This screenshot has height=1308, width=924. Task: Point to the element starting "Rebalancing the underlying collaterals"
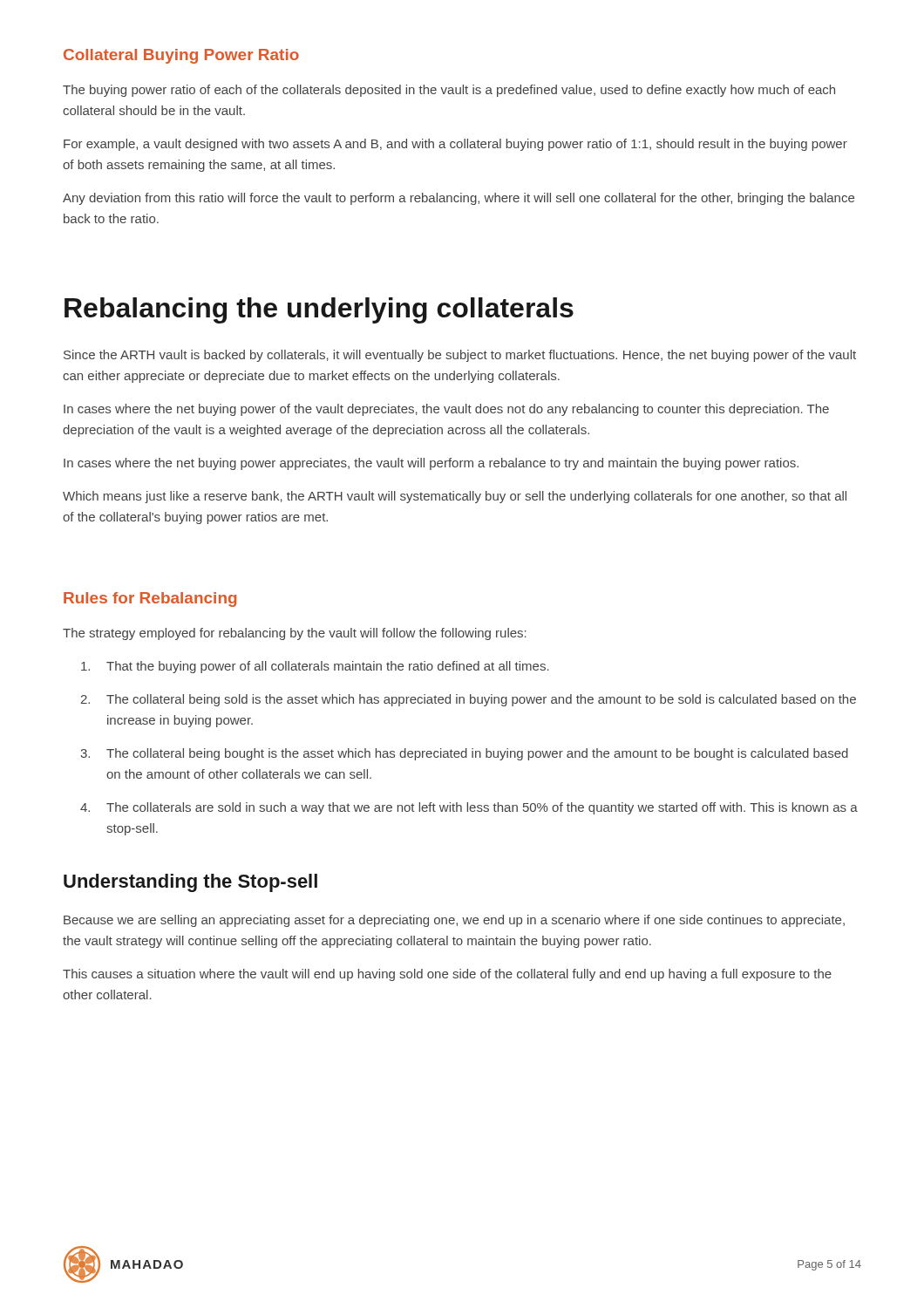[x=319, y=308]
